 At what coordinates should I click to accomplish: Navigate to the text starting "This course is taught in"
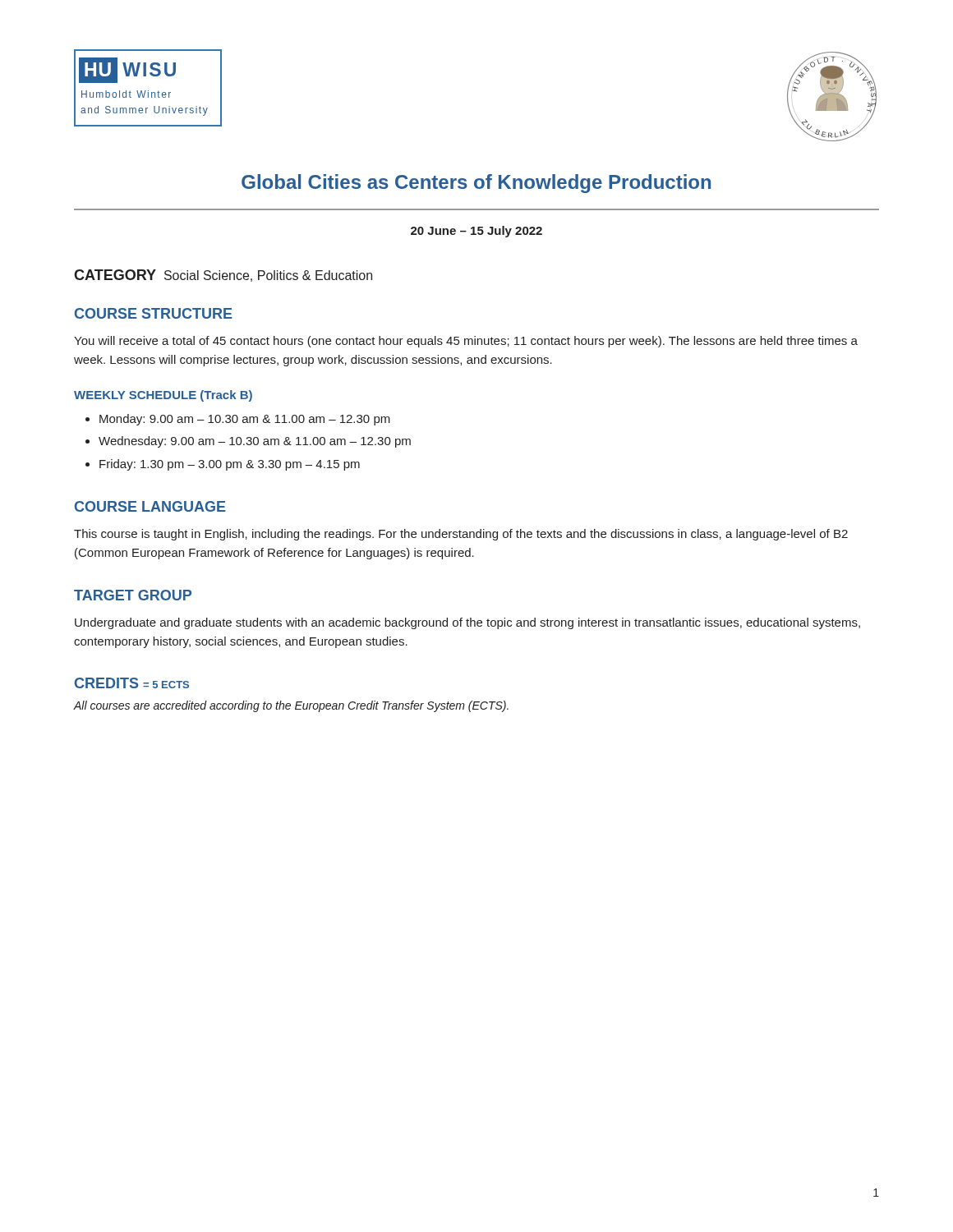pos(461,543)
